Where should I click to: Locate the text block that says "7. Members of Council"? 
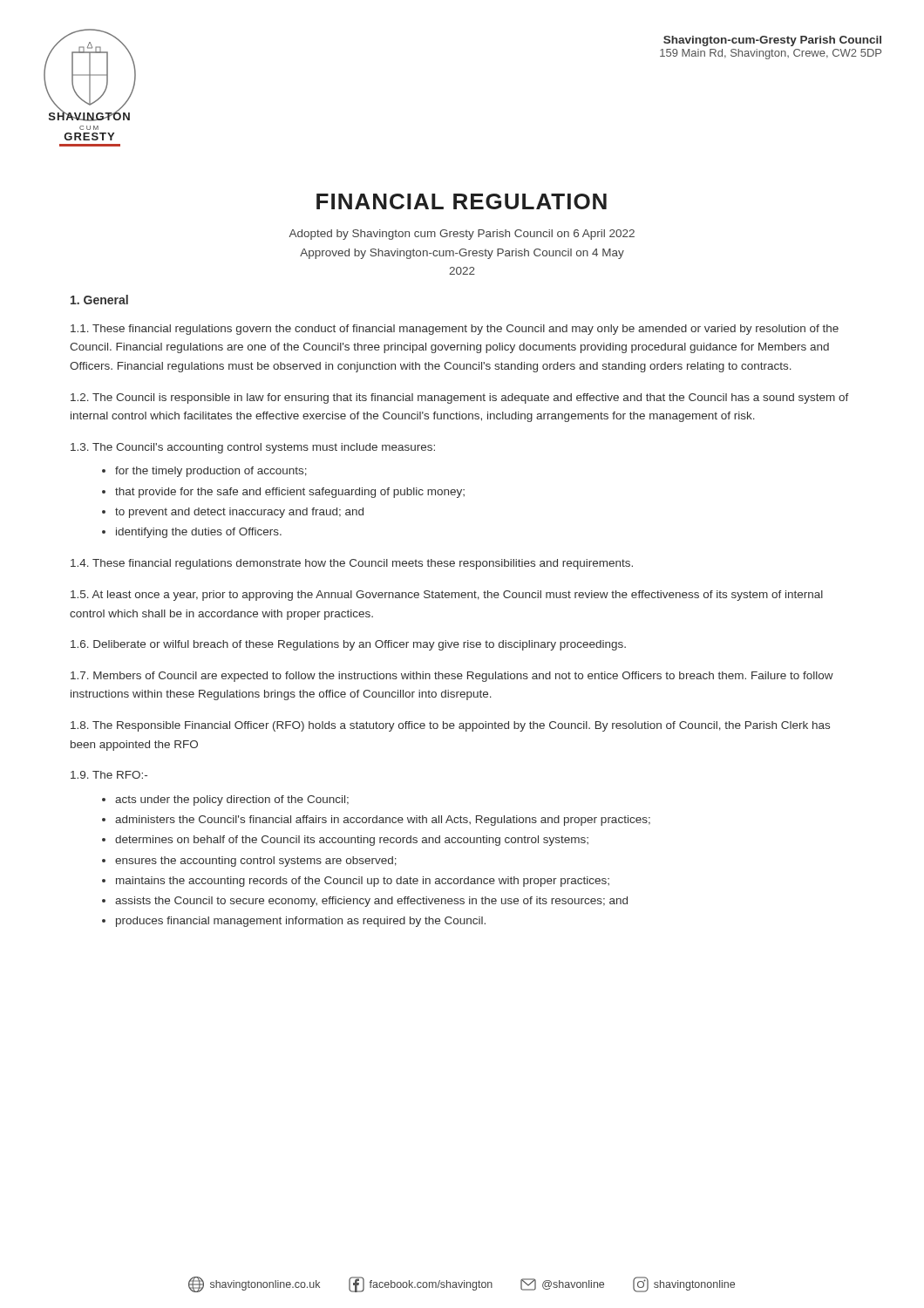coord(451,685)
